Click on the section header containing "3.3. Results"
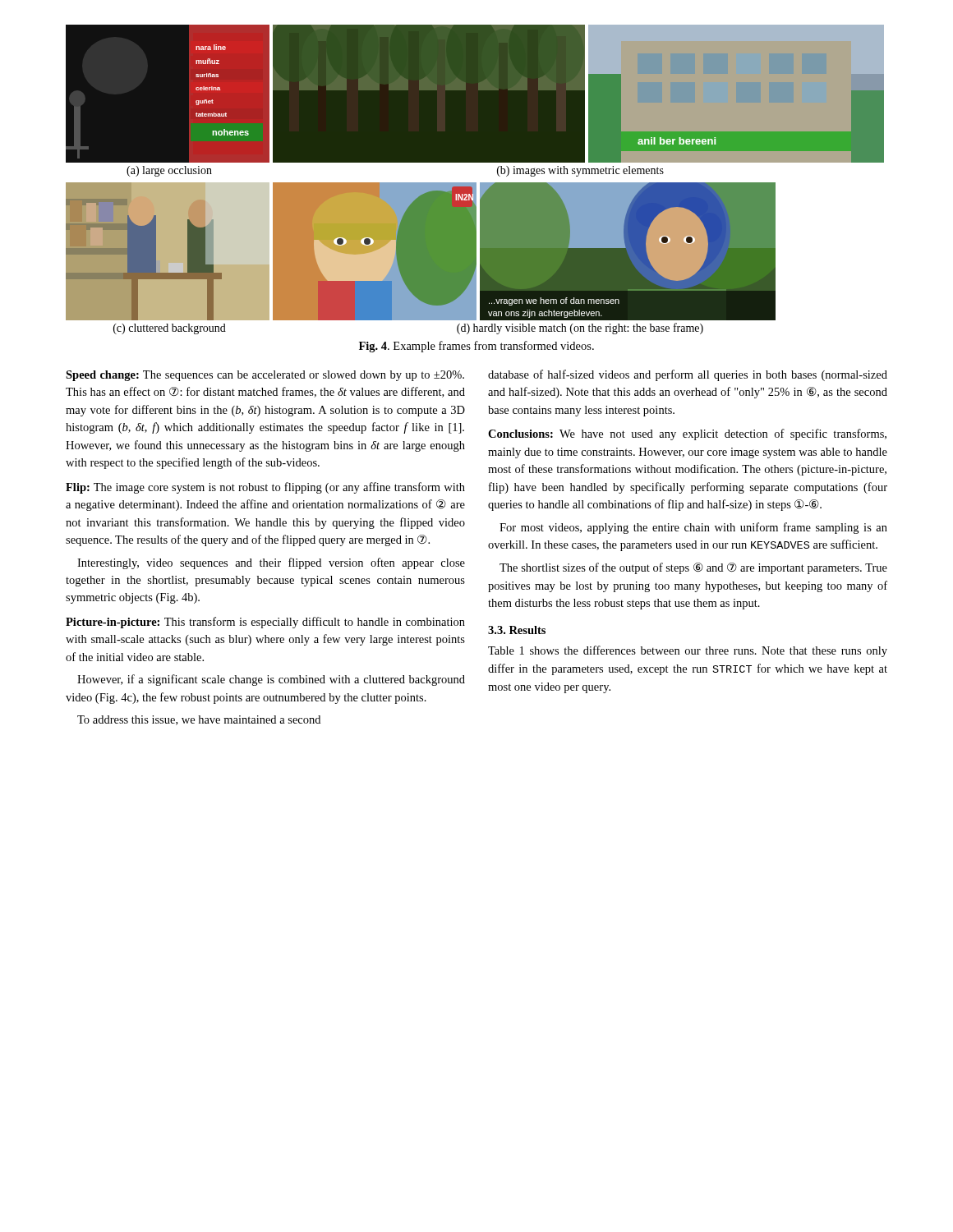 tap(517, 630)
